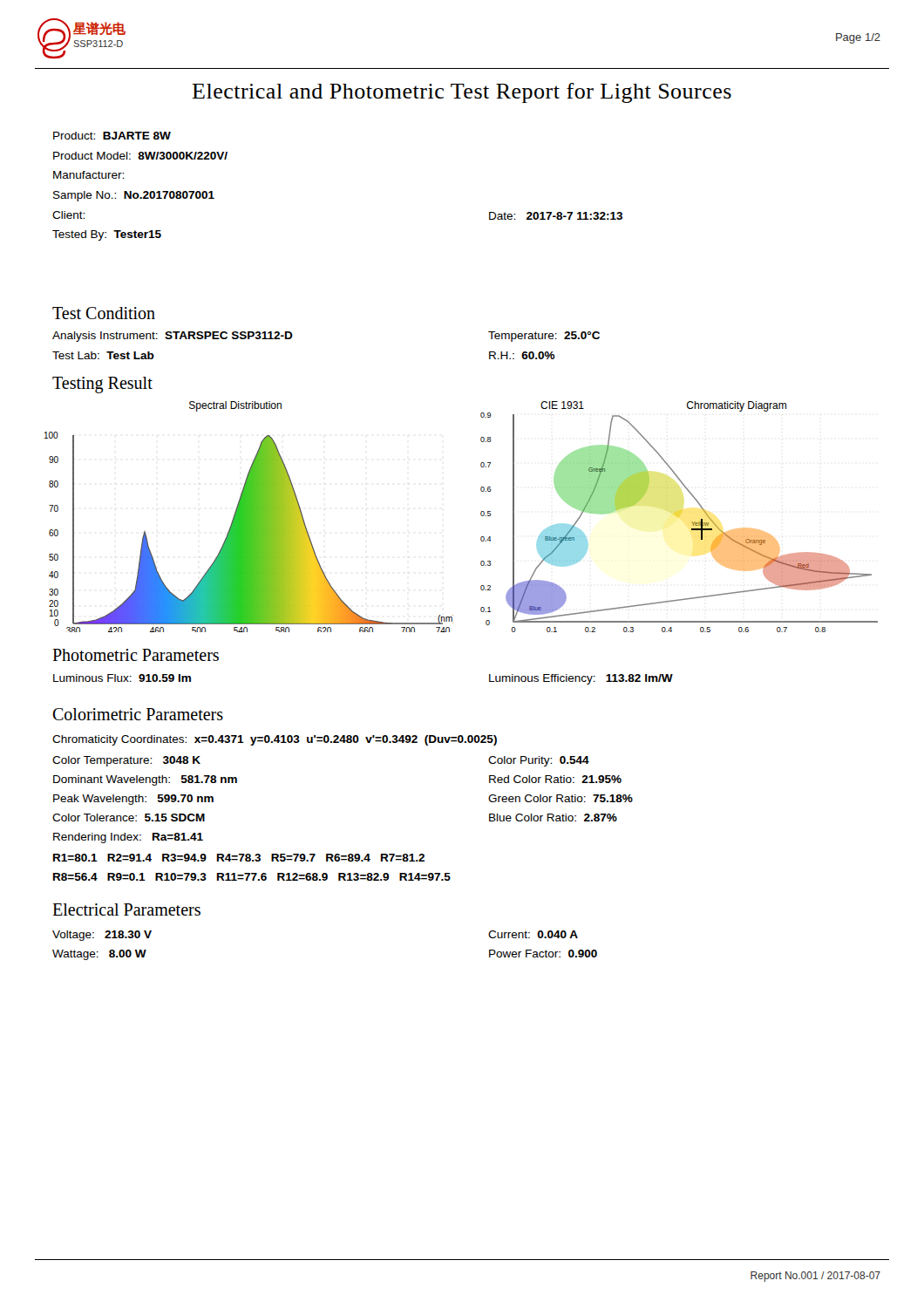Navigate to the passage starting "Test Condition"

click(x=104, y=313)
